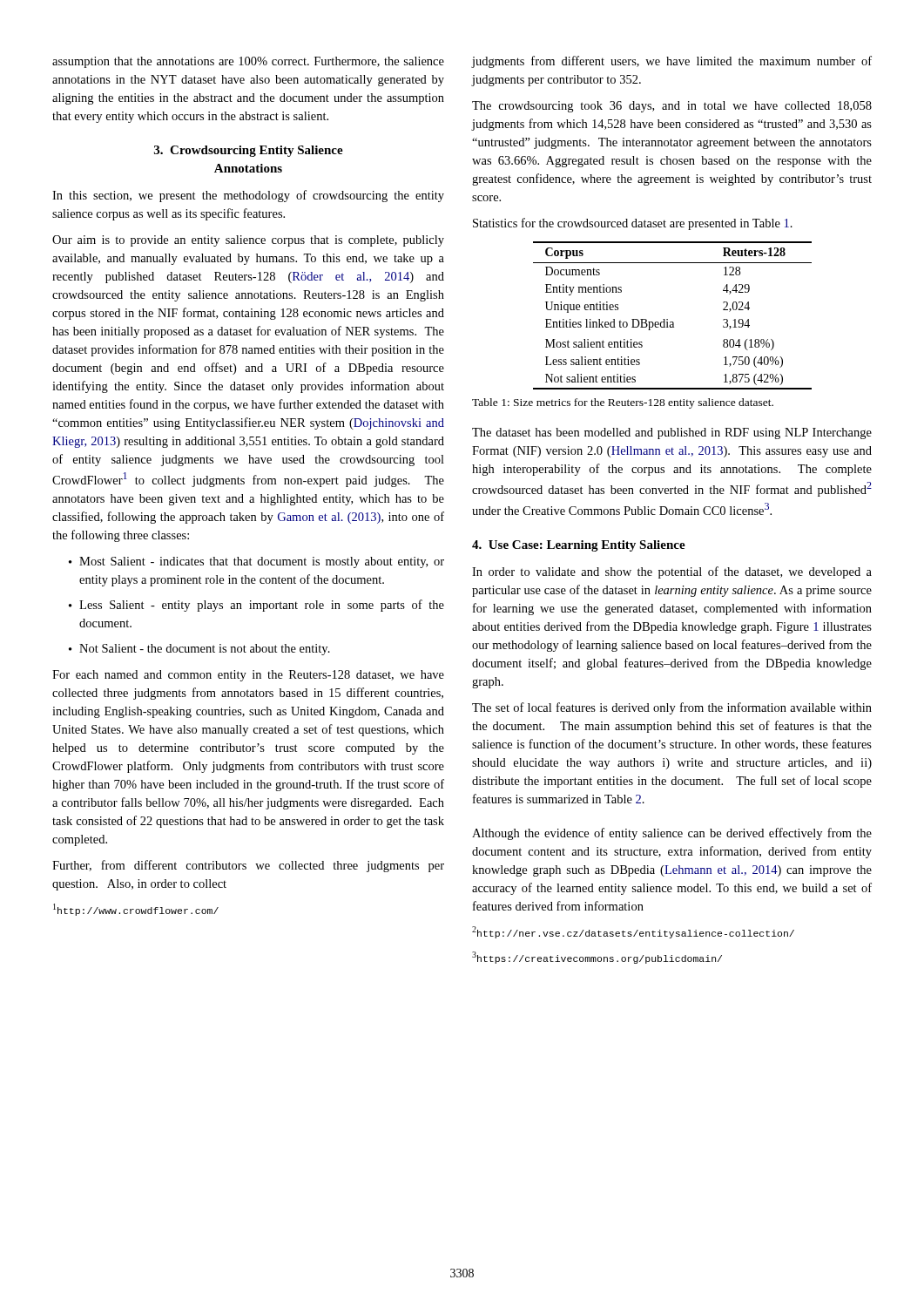Where is the passage that starts "In order to validate and show"?
The image size is (924, 1307).
(672, 572)
